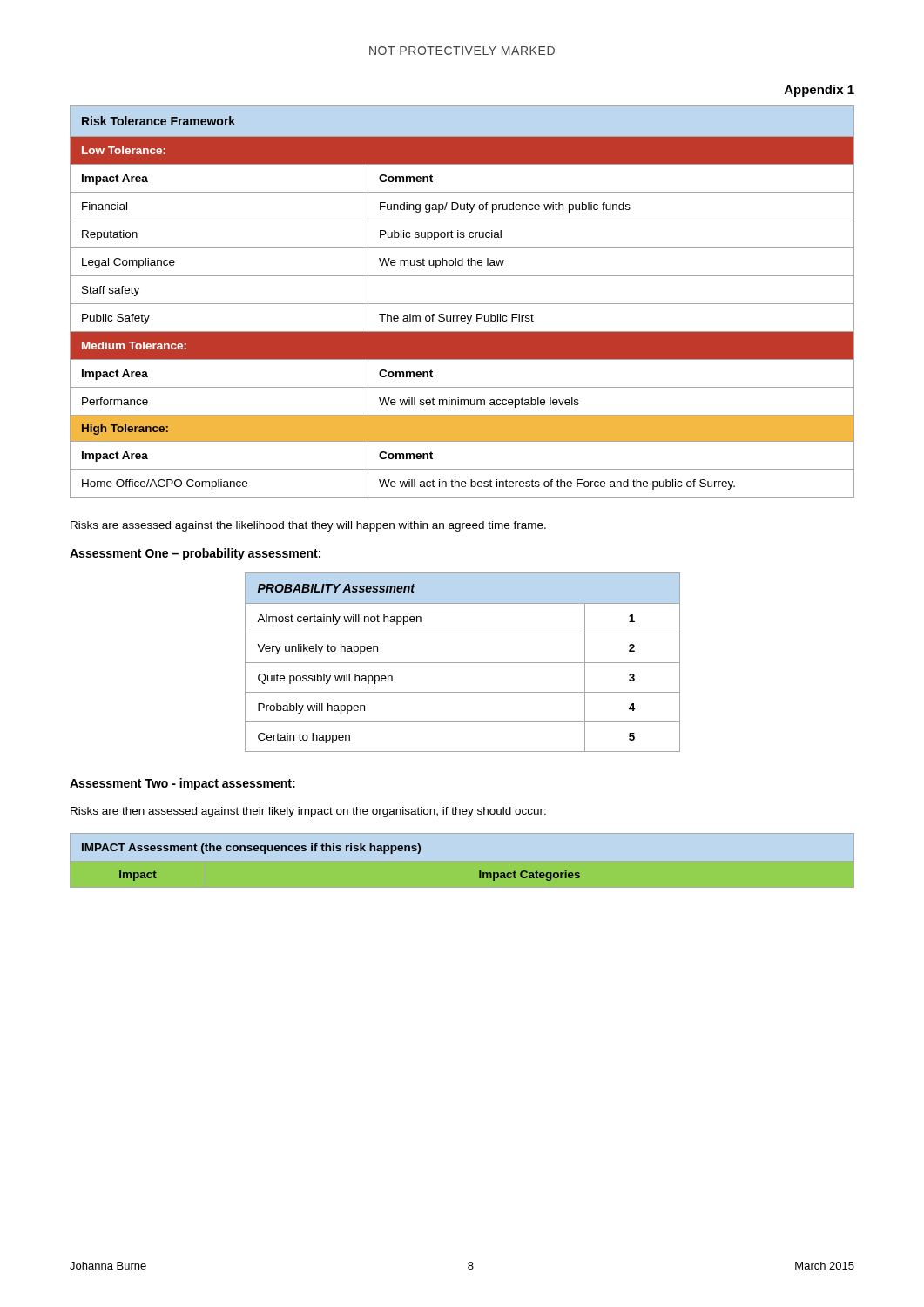Locate the text block that reads "Risks are assessed against"

click(x=308, y=525)
